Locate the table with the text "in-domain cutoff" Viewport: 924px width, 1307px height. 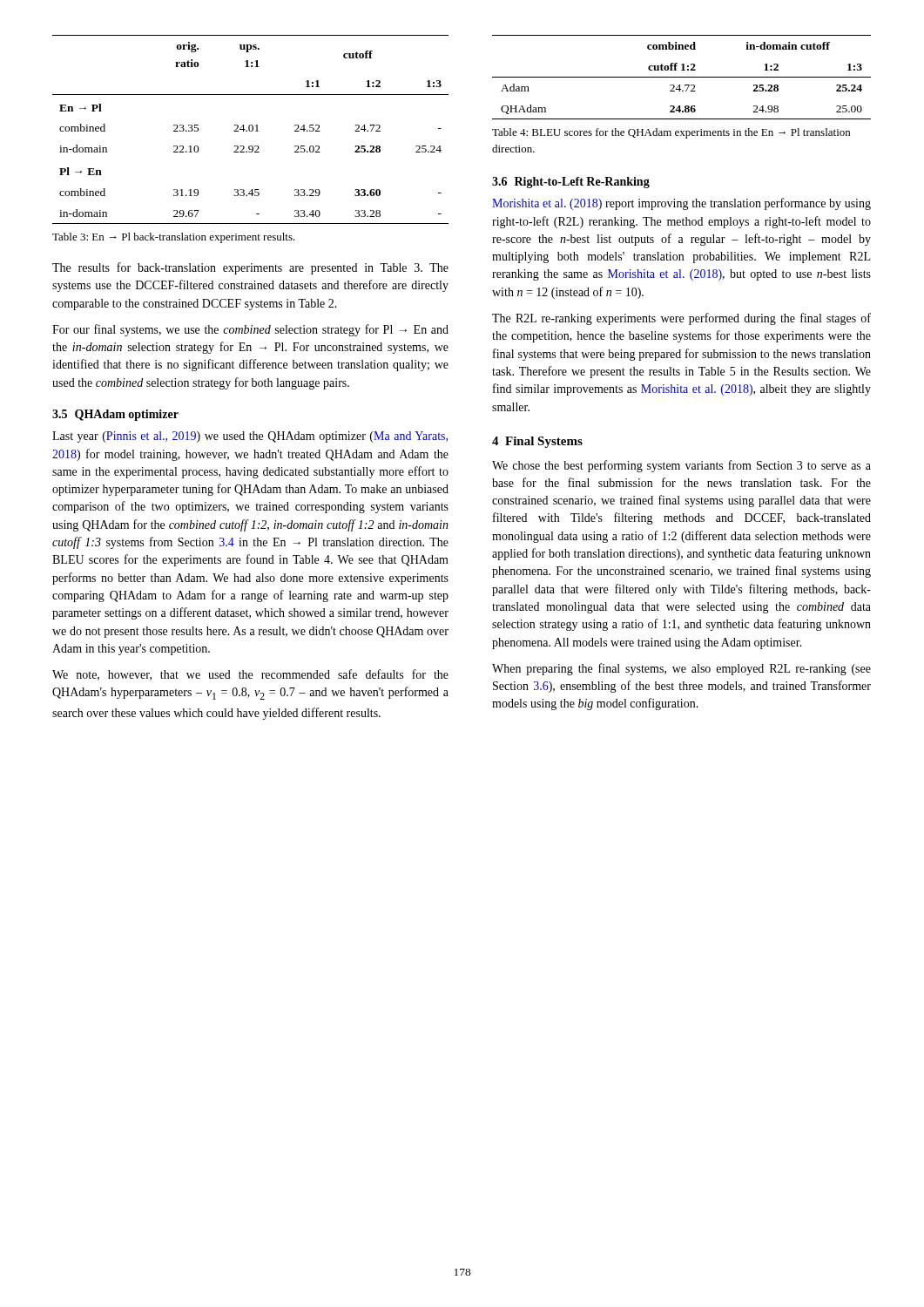click(681, 77)
